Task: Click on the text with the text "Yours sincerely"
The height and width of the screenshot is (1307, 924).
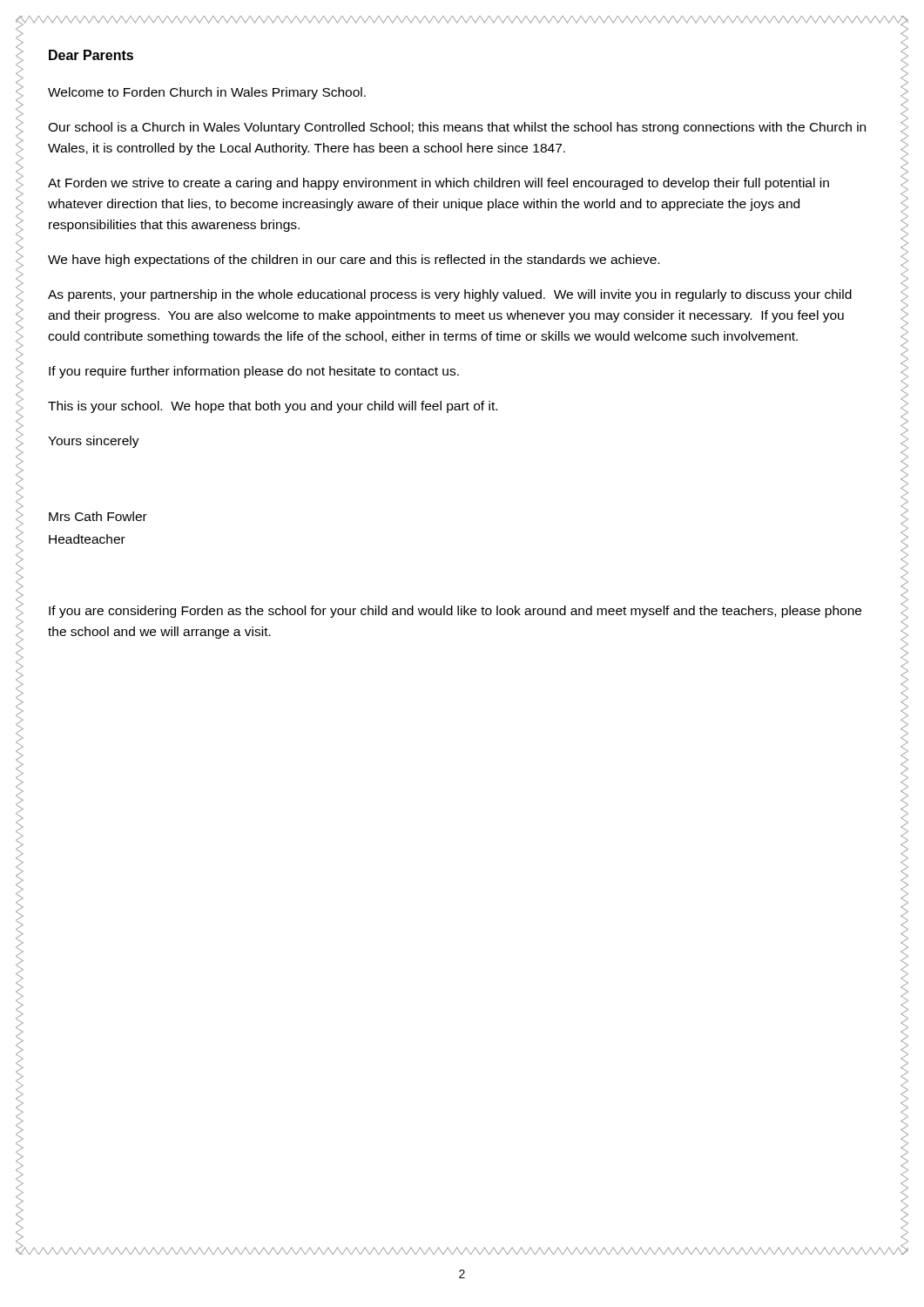Action: pyautogui.click(x=93, y=441)
